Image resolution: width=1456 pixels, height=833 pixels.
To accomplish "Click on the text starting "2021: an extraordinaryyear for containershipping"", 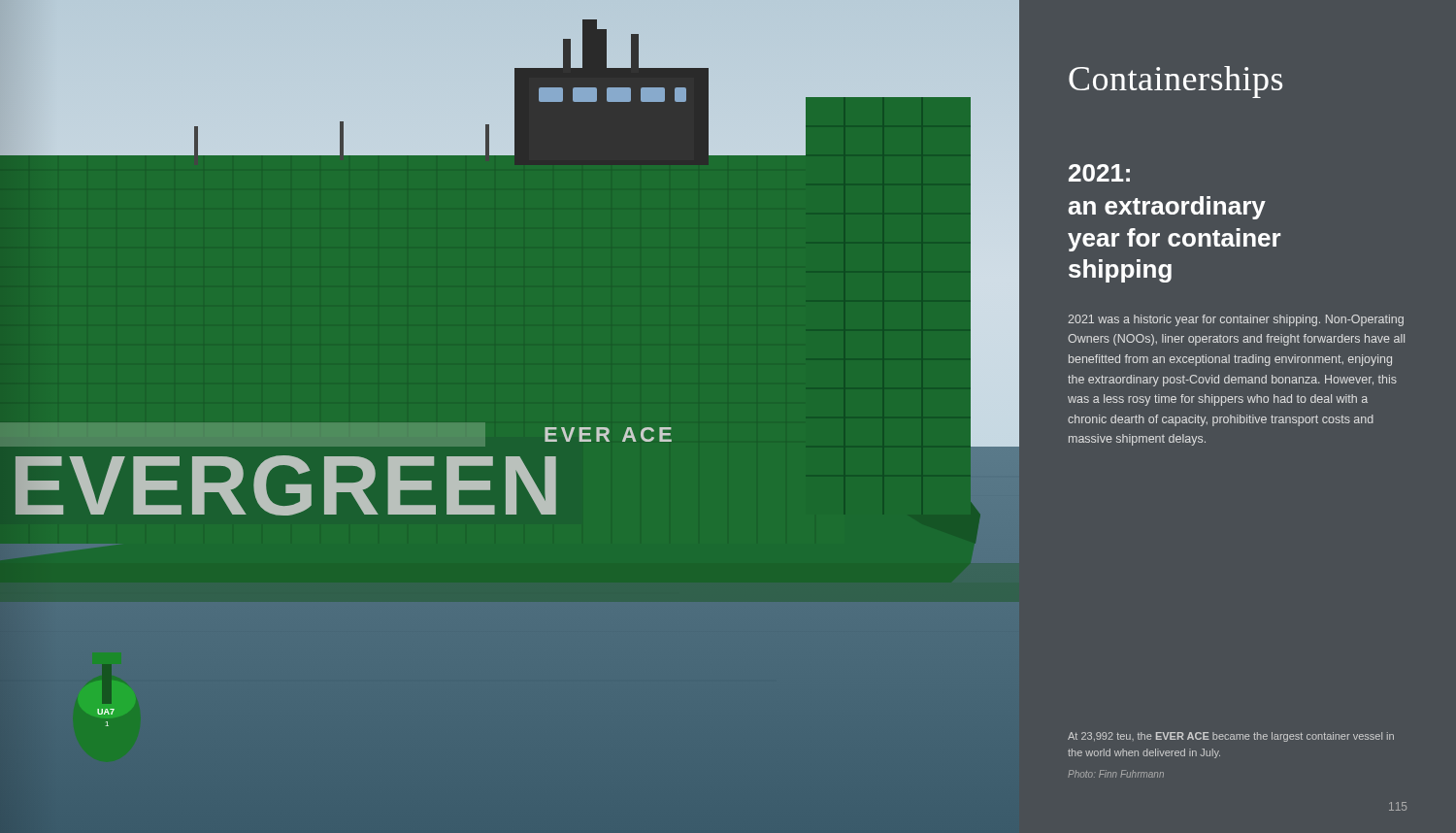I will point(1238,222).
